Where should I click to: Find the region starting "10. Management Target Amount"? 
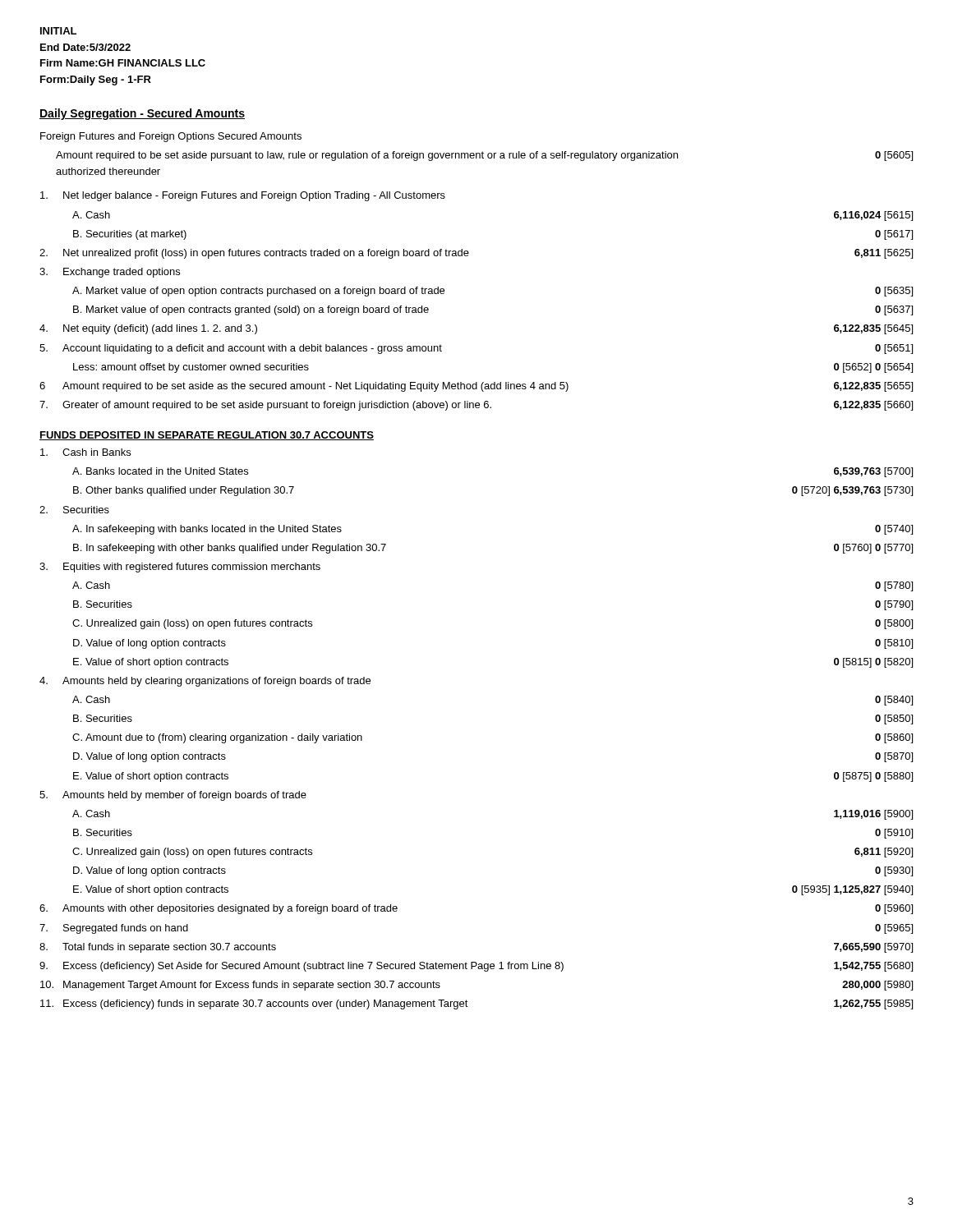(x=244, y=986)
